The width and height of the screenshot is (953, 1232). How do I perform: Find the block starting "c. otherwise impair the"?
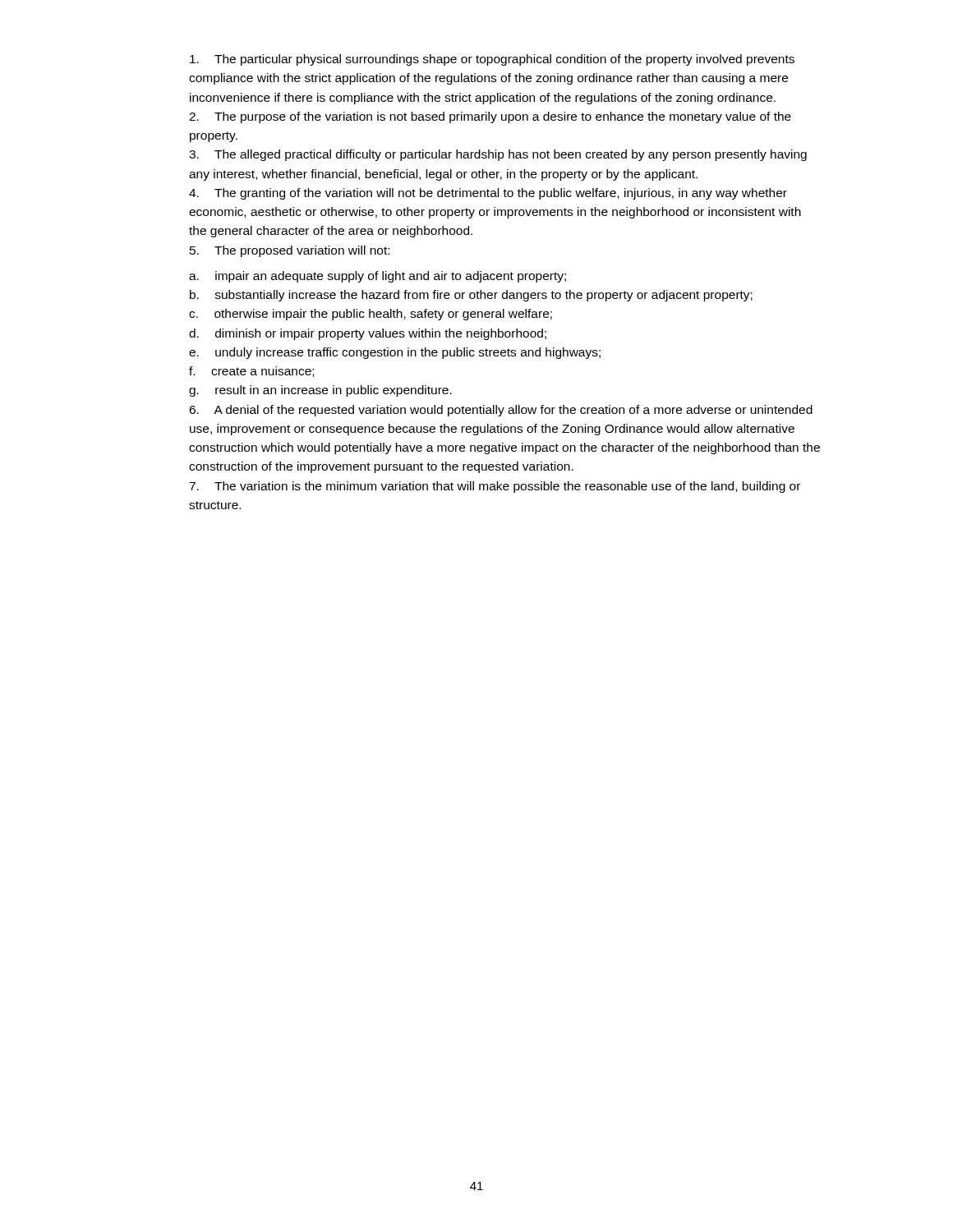click(x=505, y=314)
